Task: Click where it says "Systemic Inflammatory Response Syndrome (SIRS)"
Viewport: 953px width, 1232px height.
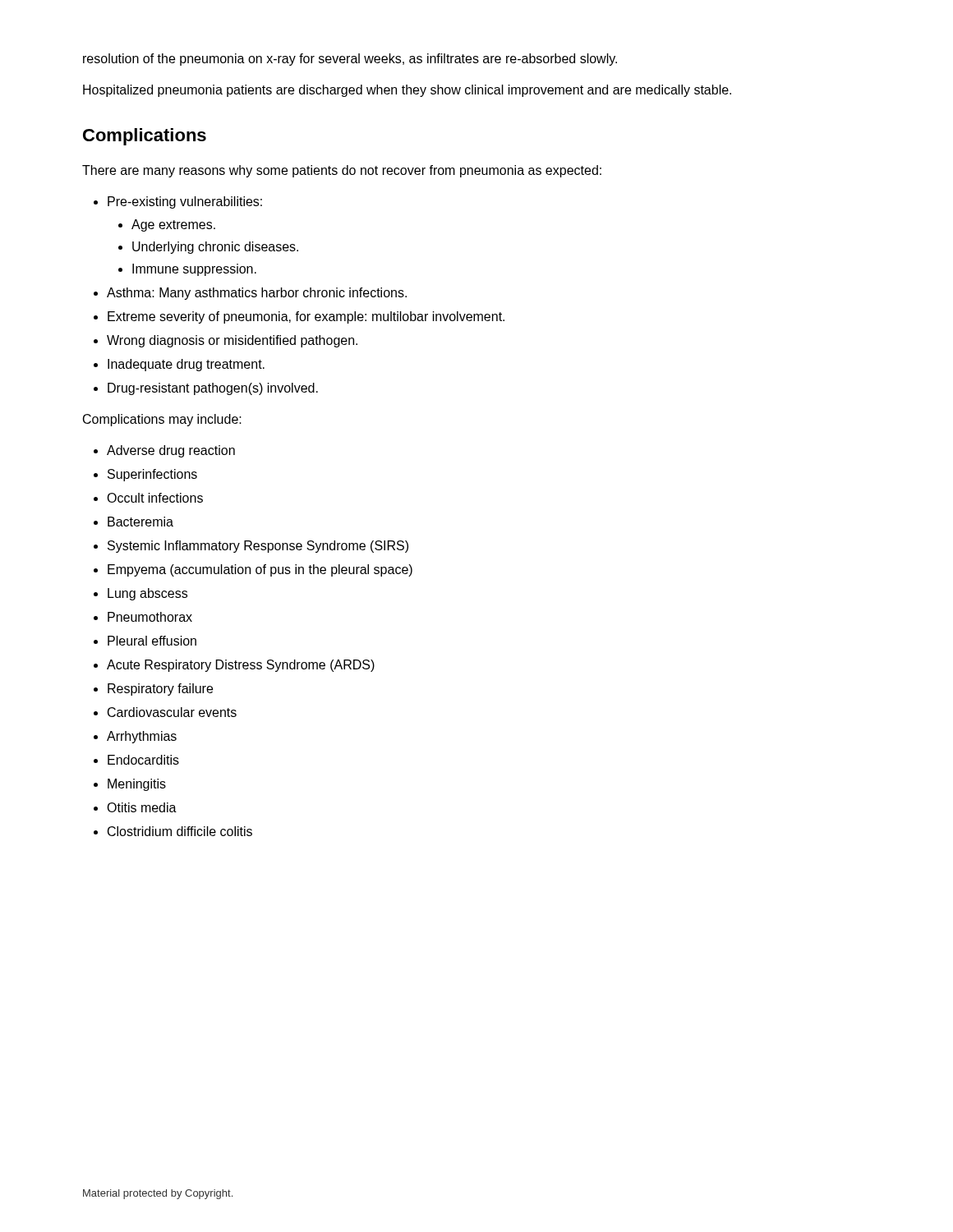Action: click(x=258, y=546)
